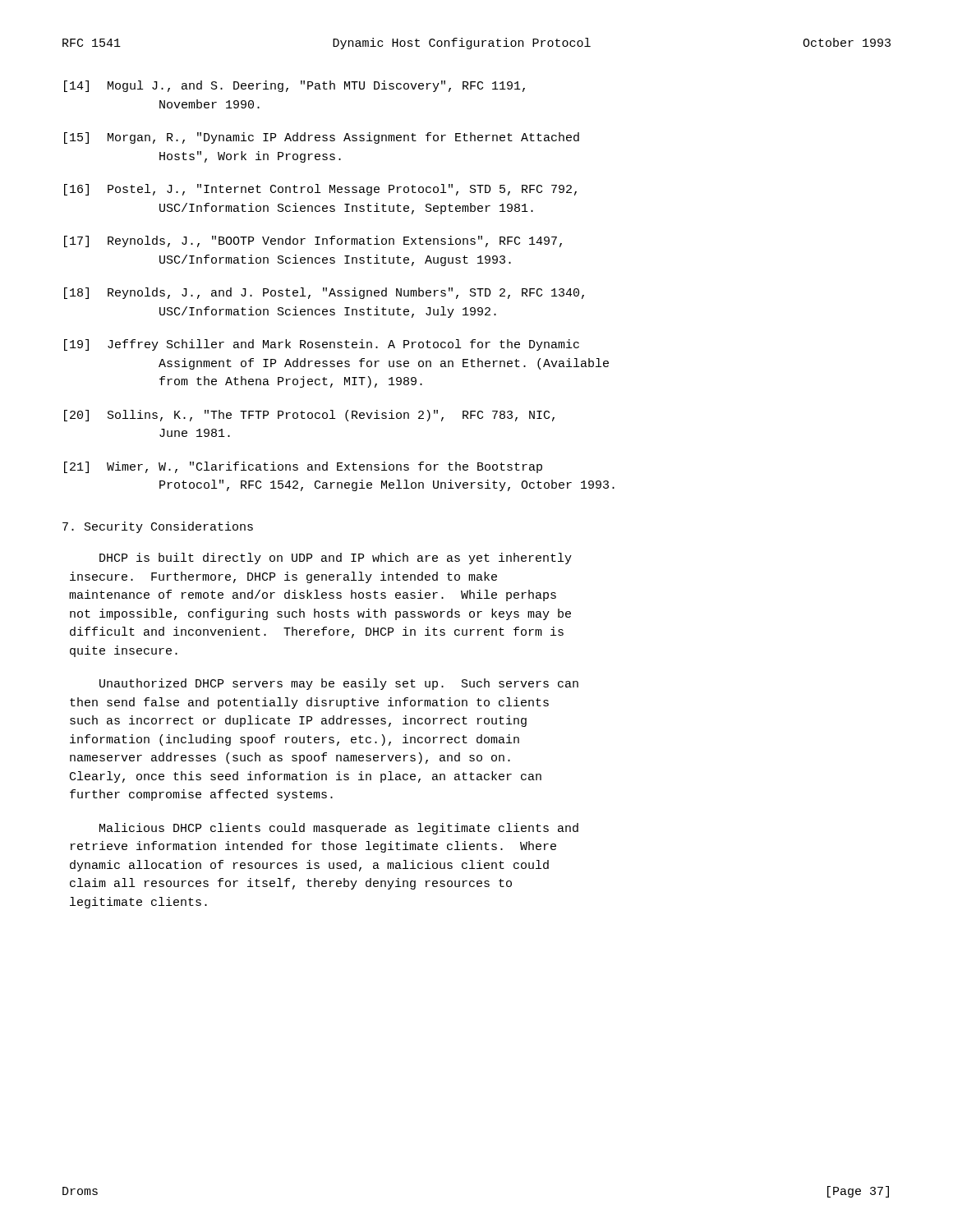The height and width of the screenshot is (1232, 953).
Task: Locate the list item with the text "[20] Sollins, K., "The"
Action: [x=476, y=425]
